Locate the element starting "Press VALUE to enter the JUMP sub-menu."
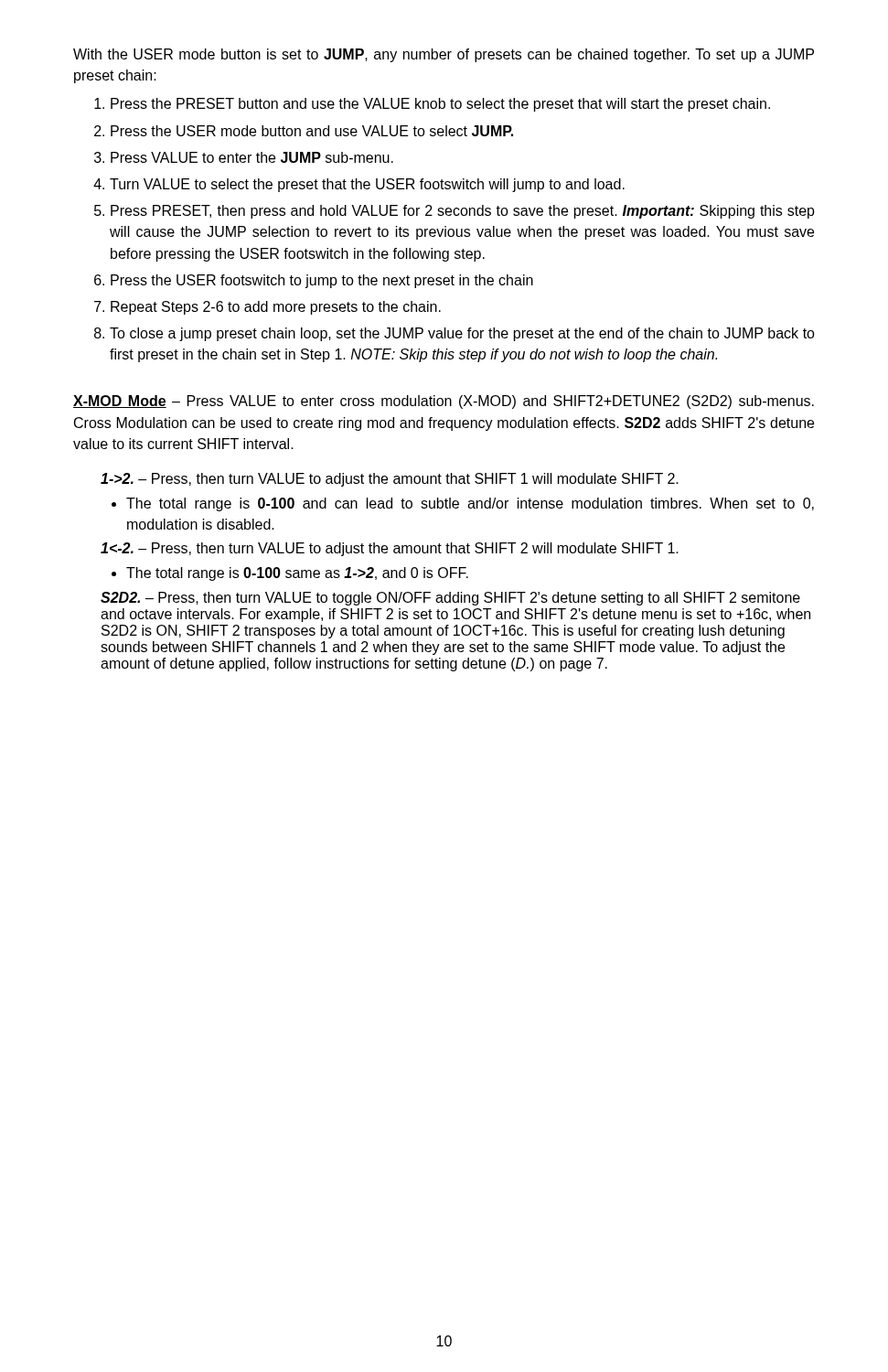888x1372 pixels. pyautogui.click(x=252, y=157)
